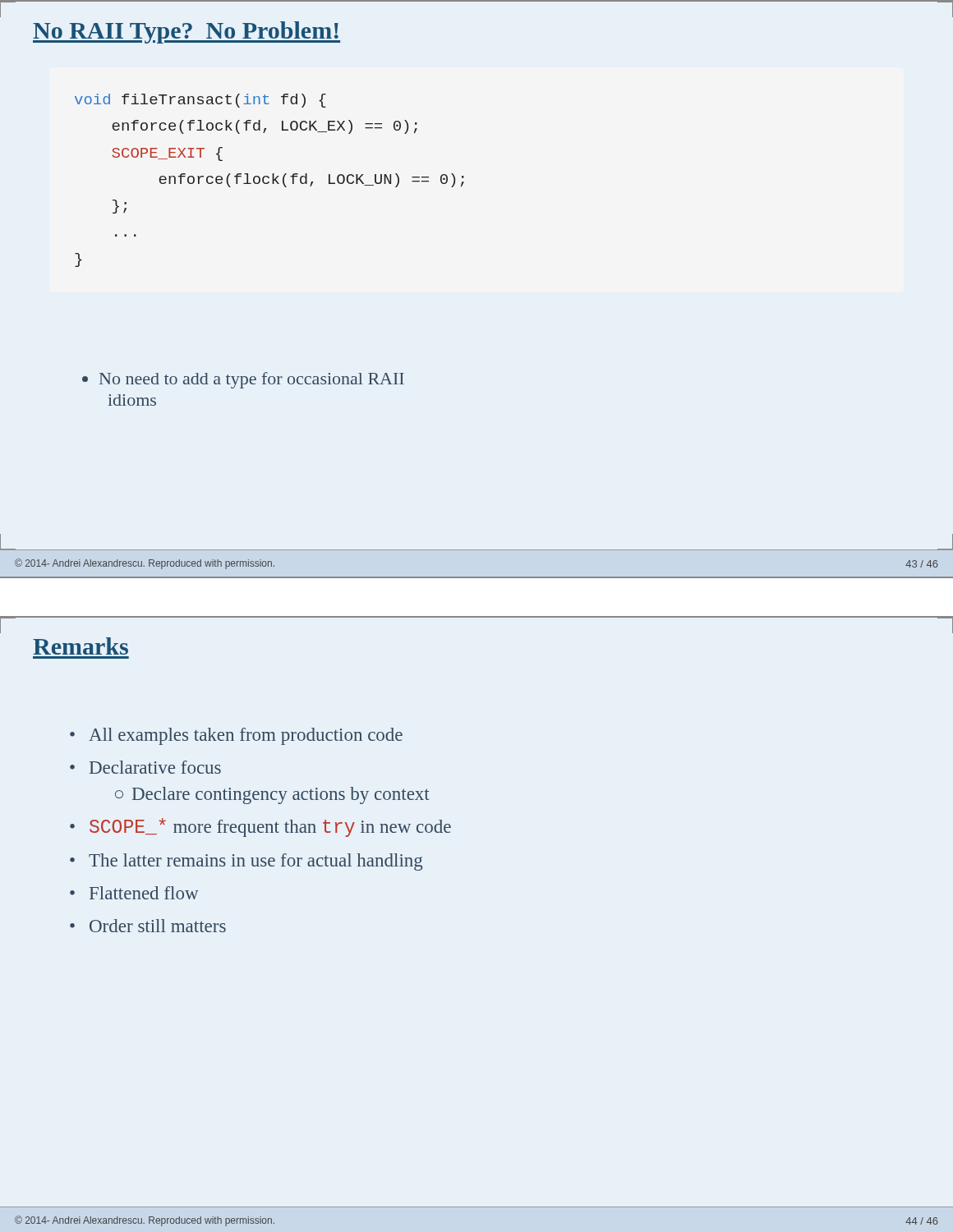953x1232 pixels.
Task: Click the passage that begins "Declarative focus Declare contingency actions"
Action: 155,767
